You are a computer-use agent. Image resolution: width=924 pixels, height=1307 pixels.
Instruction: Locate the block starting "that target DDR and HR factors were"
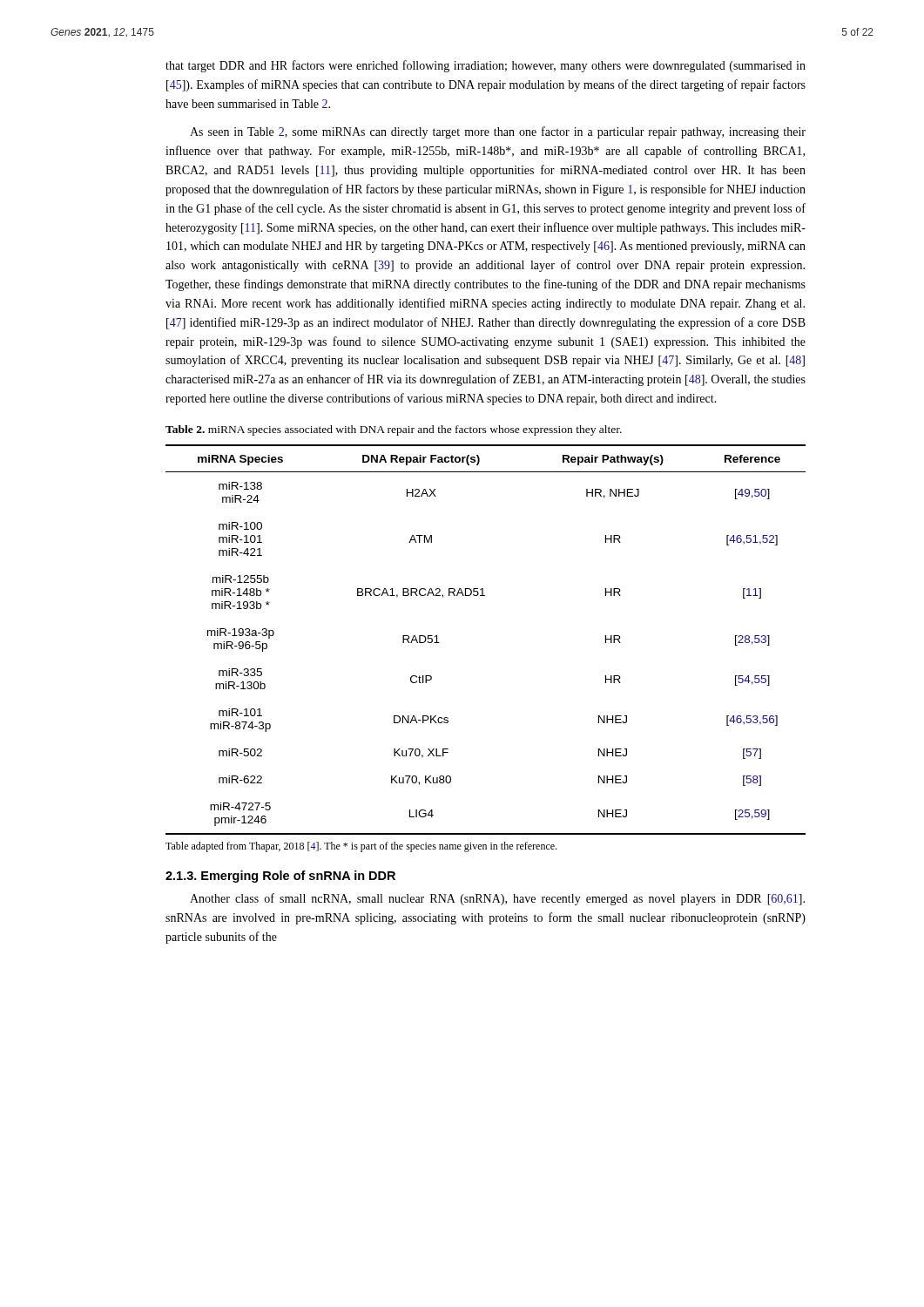click(x=486, y=85)
